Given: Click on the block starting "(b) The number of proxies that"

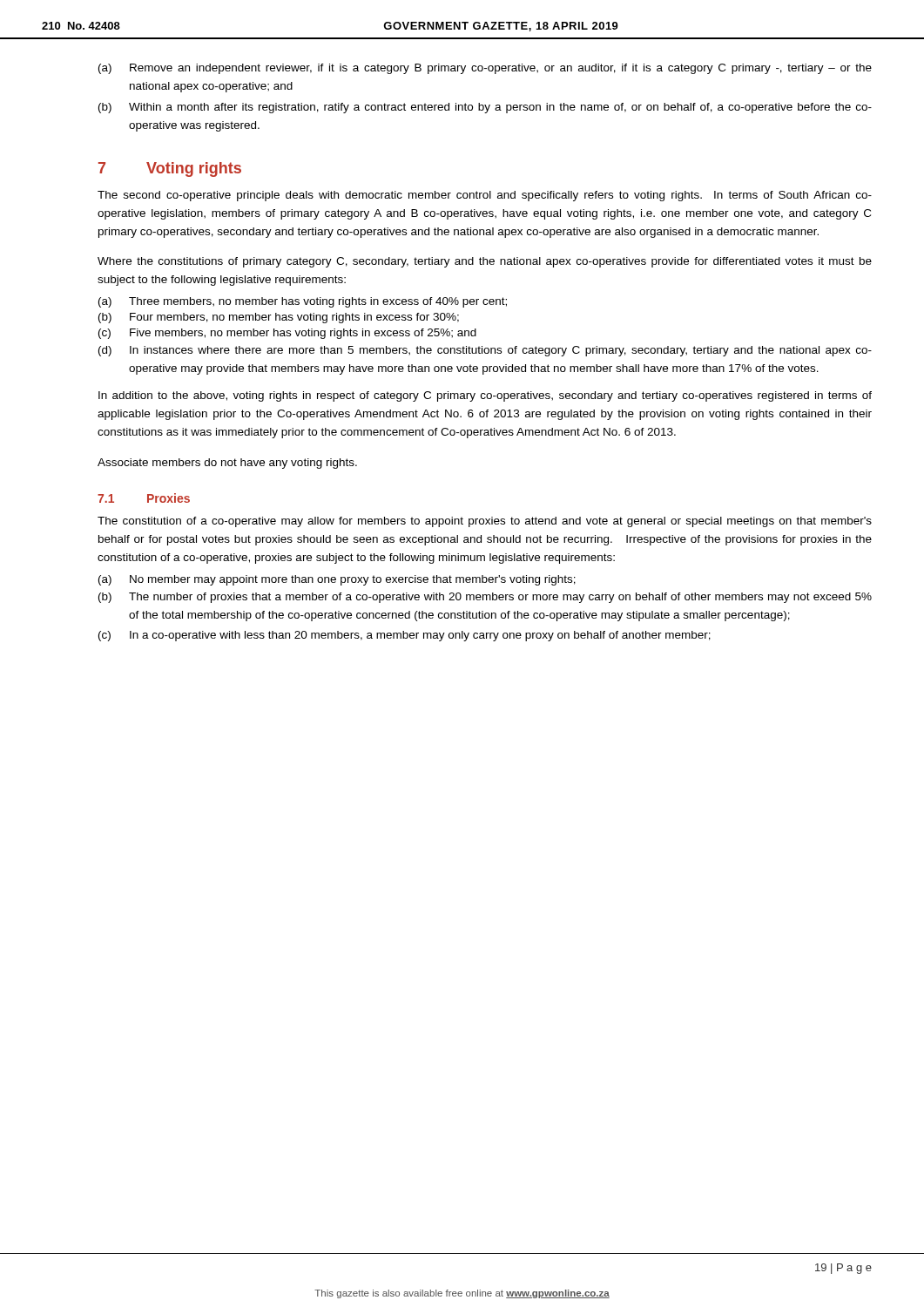Looking at the screenshot, I should pyautogui.click(x=485, y=606).
